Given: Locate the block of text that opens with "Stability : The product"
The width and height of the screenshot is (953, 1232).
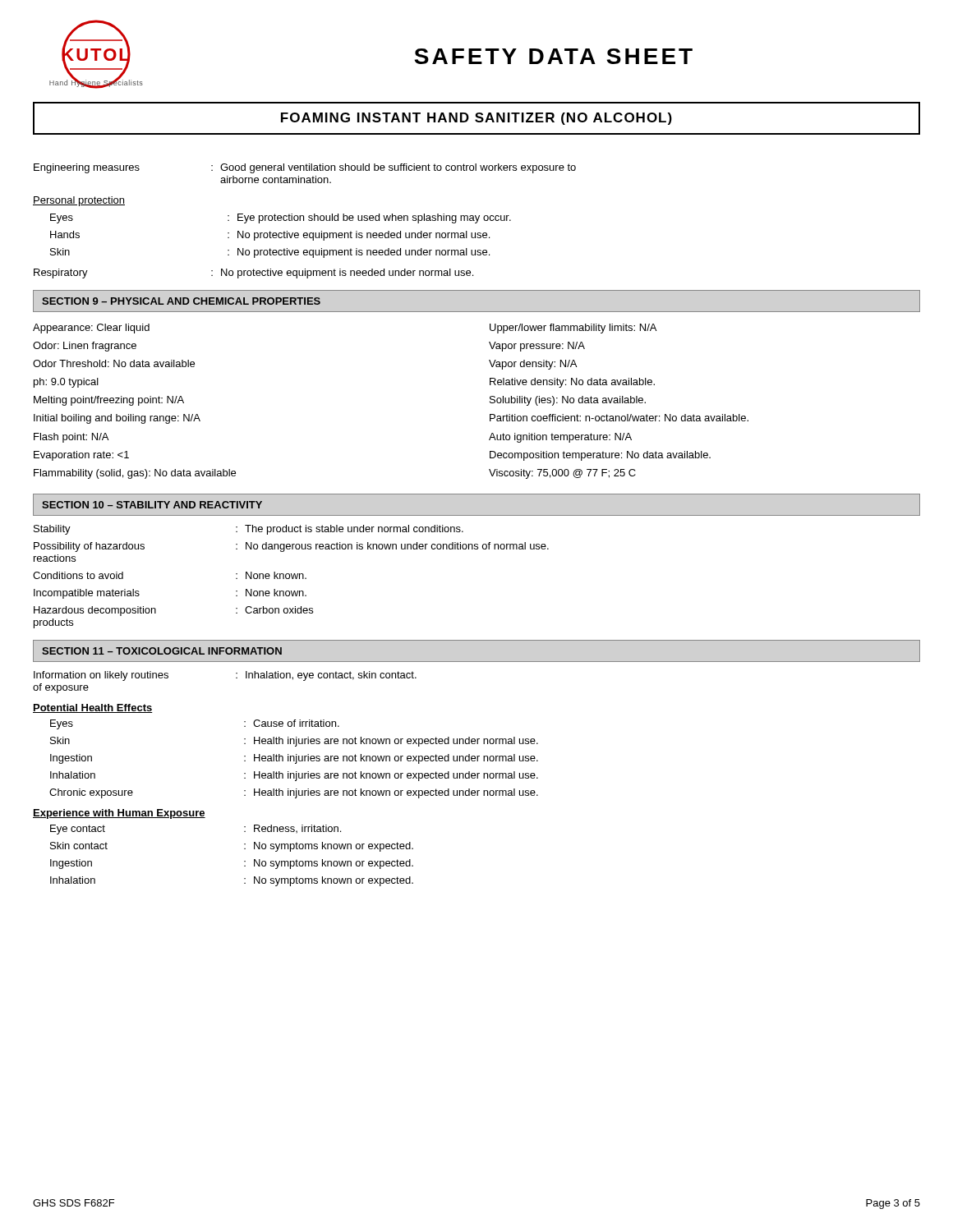Looking at the screenshot, I should pyautogui.click(x=249, y=530).
